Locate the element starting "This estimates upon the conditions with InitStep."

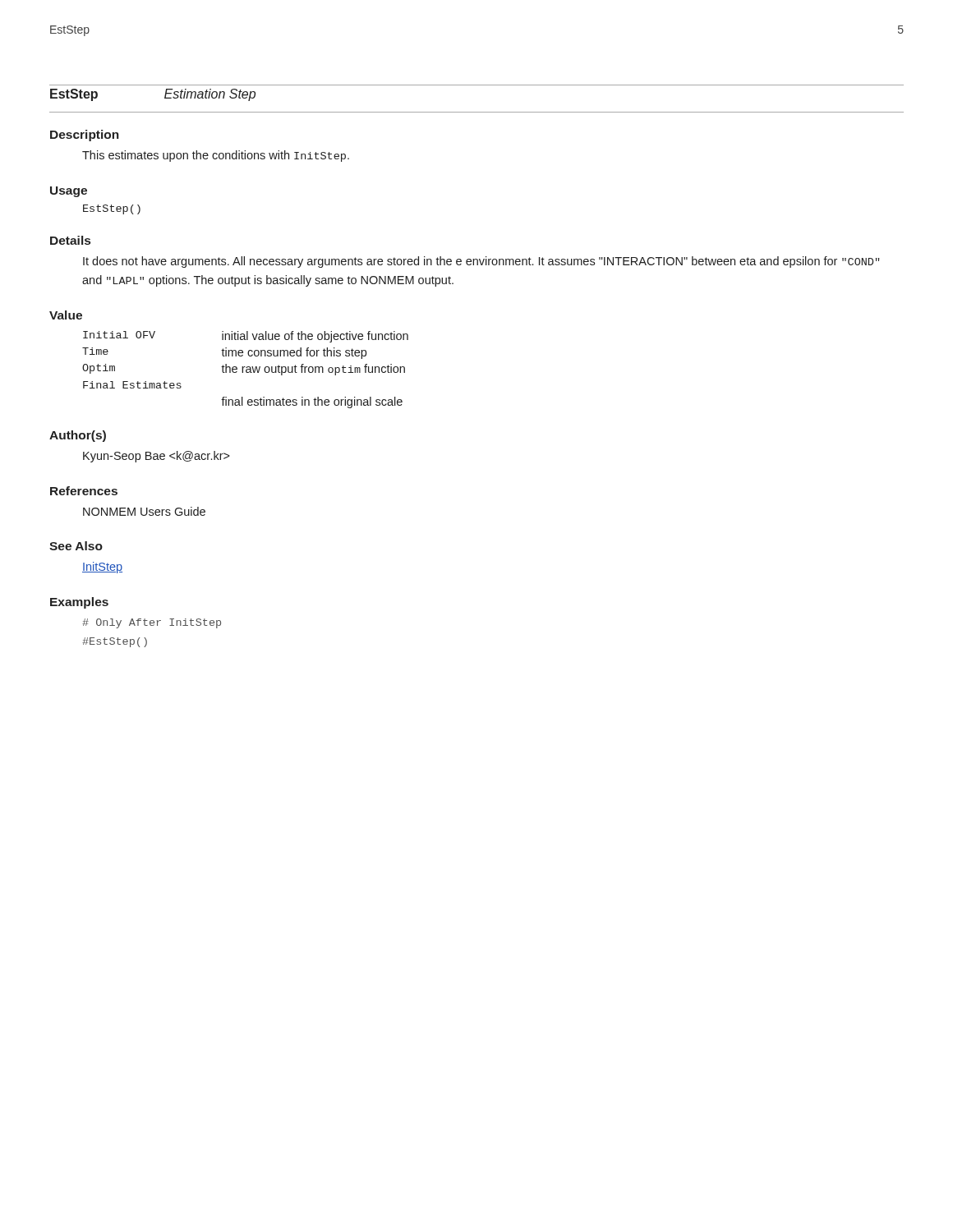tap(216, 156)
